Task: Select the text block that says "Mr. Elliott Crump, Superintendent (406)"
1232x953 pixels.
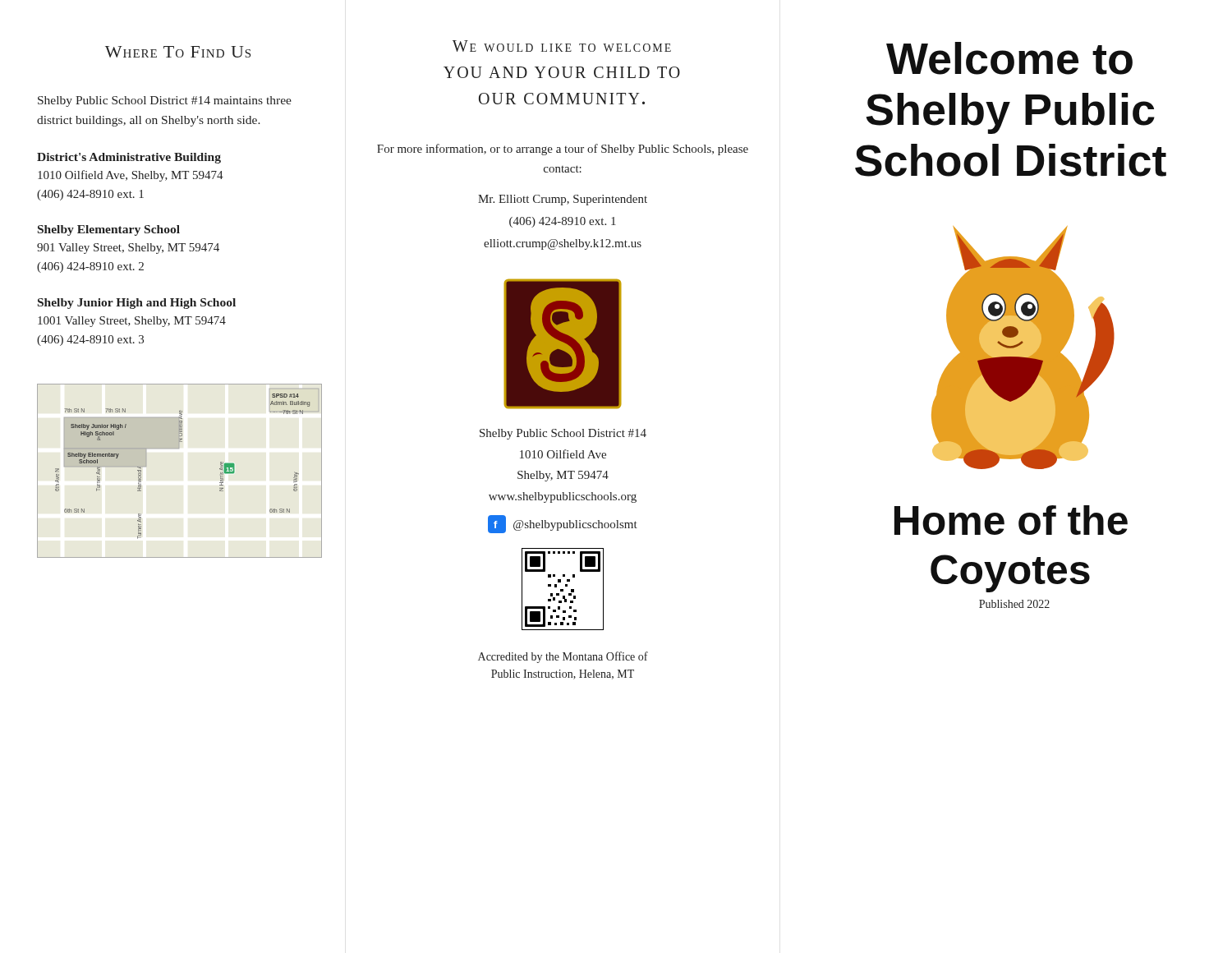Action: 563,221
